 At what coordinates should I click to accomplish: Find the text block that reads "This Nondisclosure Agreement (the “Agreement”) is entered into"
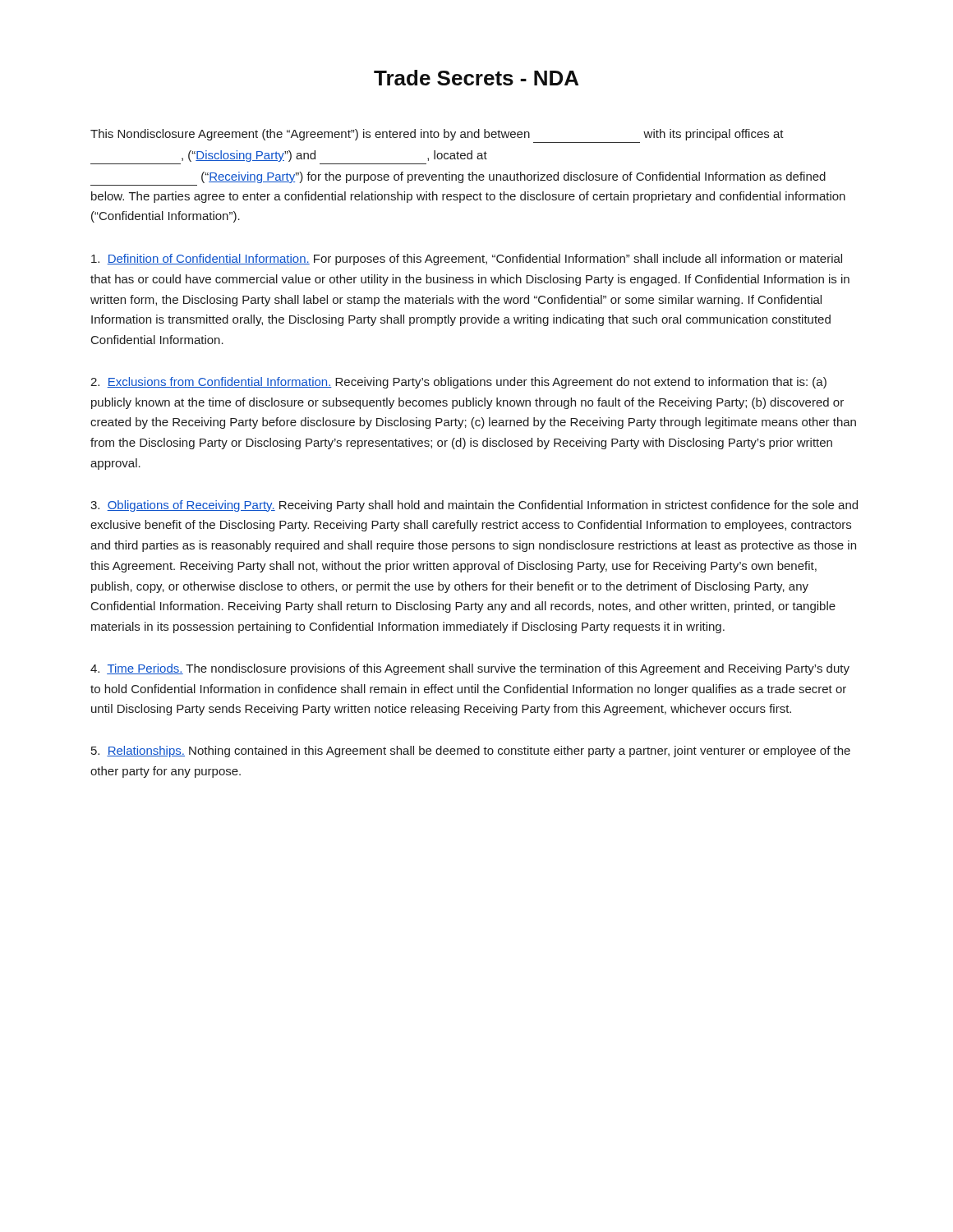[468, 172]
